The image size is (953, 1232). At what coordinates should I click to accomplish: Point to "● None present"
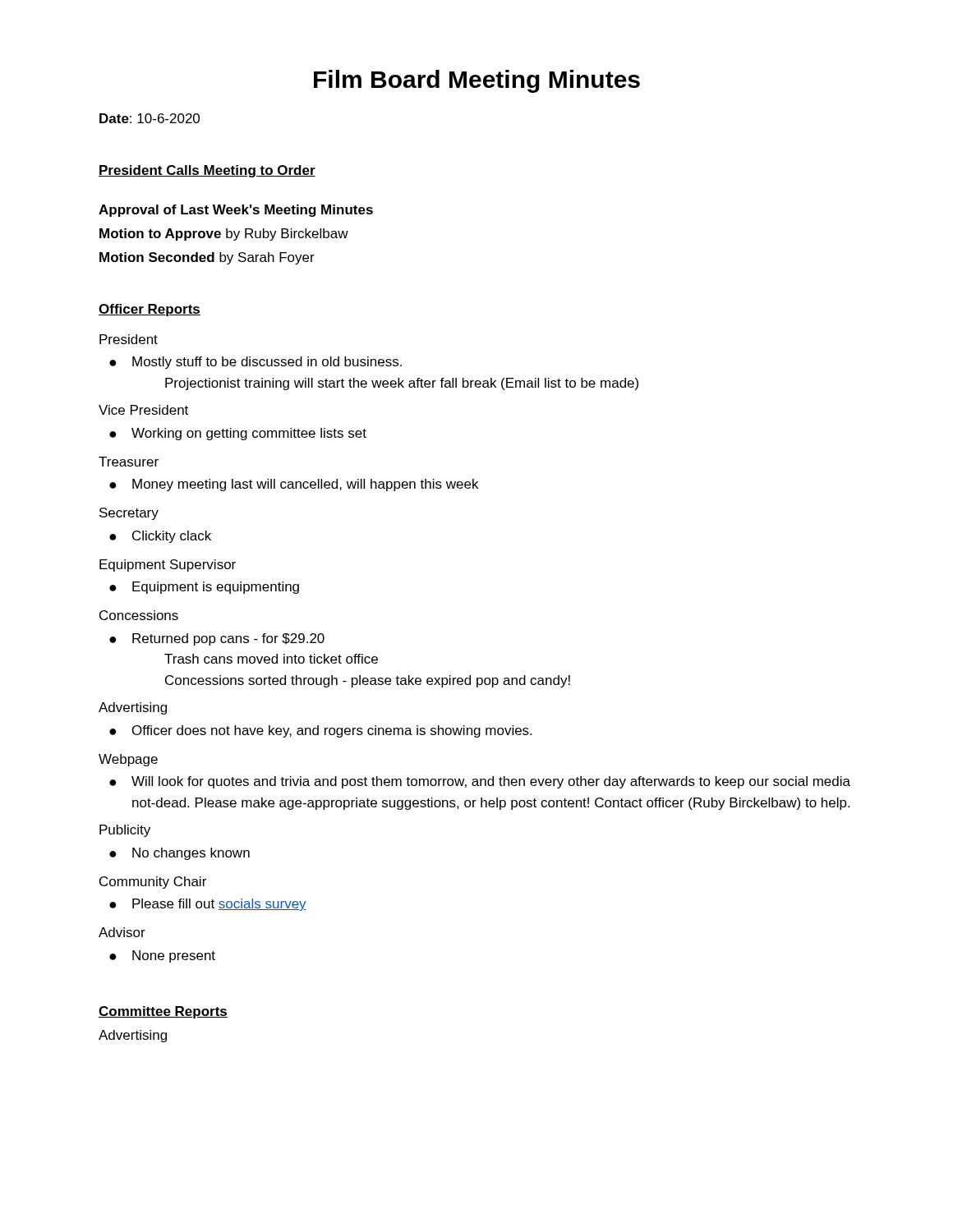pyautogui.click(x=162, y=956)
